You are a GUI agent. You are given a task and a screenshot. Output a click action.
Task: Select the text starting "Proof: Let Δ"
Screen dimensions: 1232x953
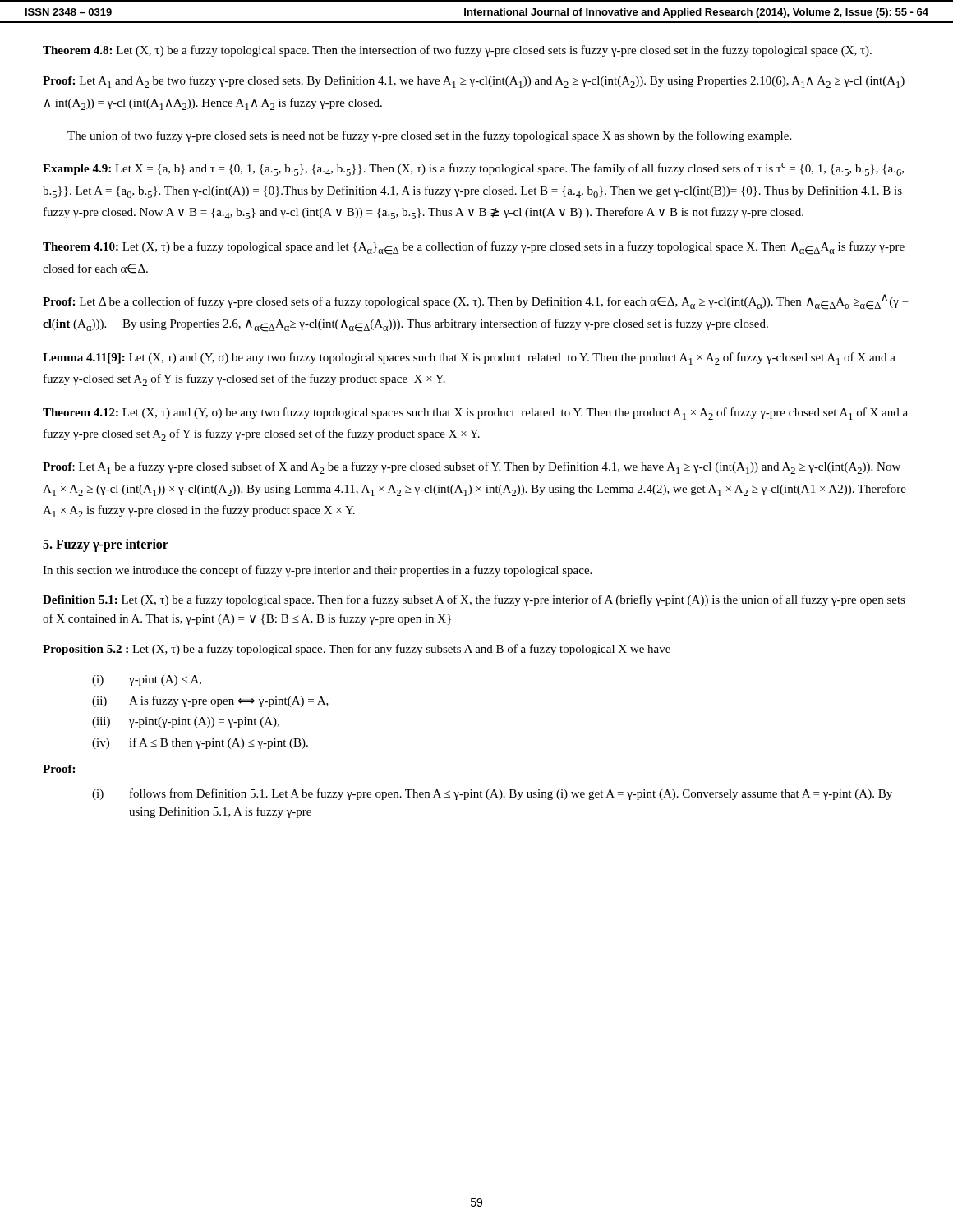click(476, 313)
